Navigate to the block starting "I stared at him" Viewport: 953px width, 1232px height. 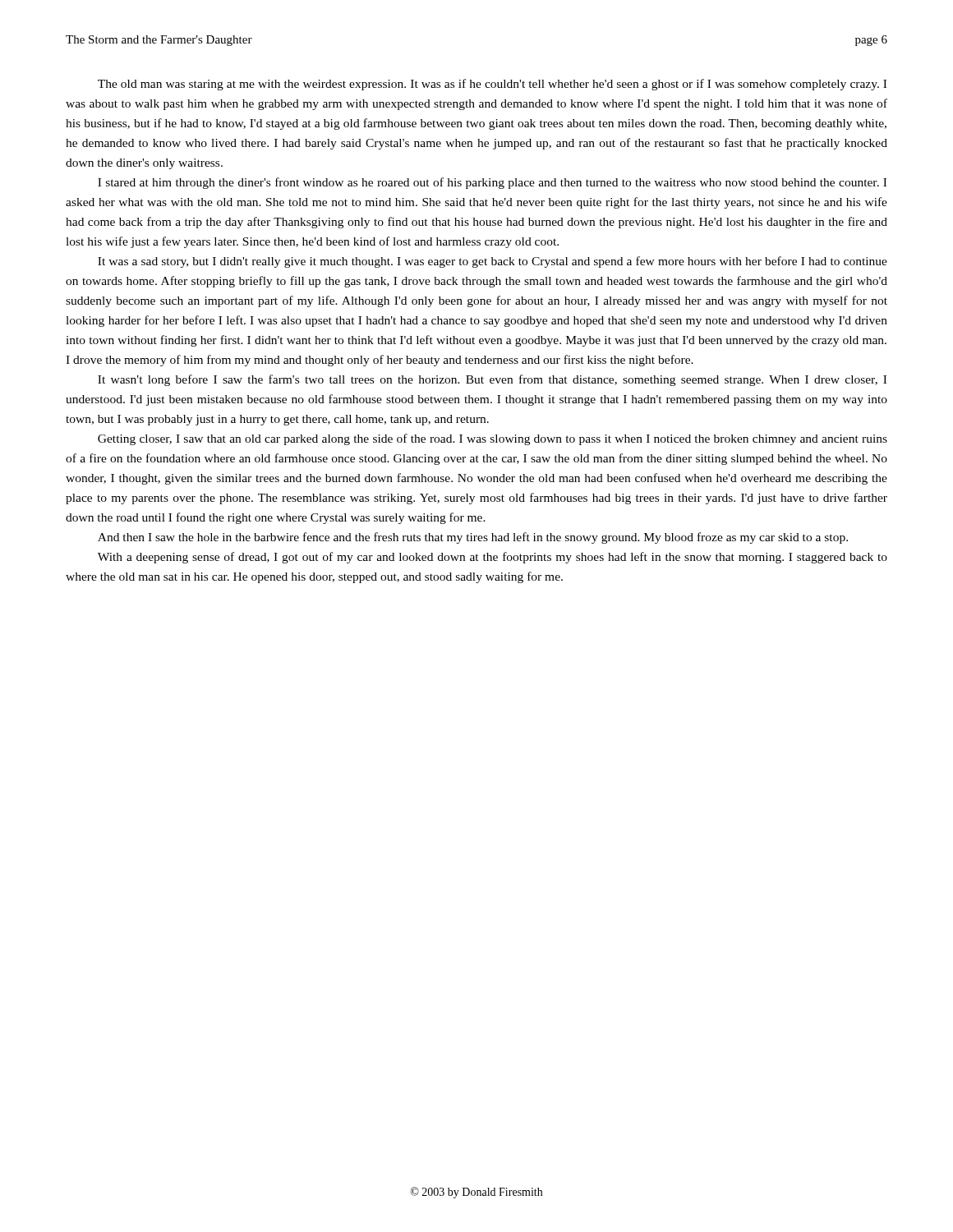476,212
